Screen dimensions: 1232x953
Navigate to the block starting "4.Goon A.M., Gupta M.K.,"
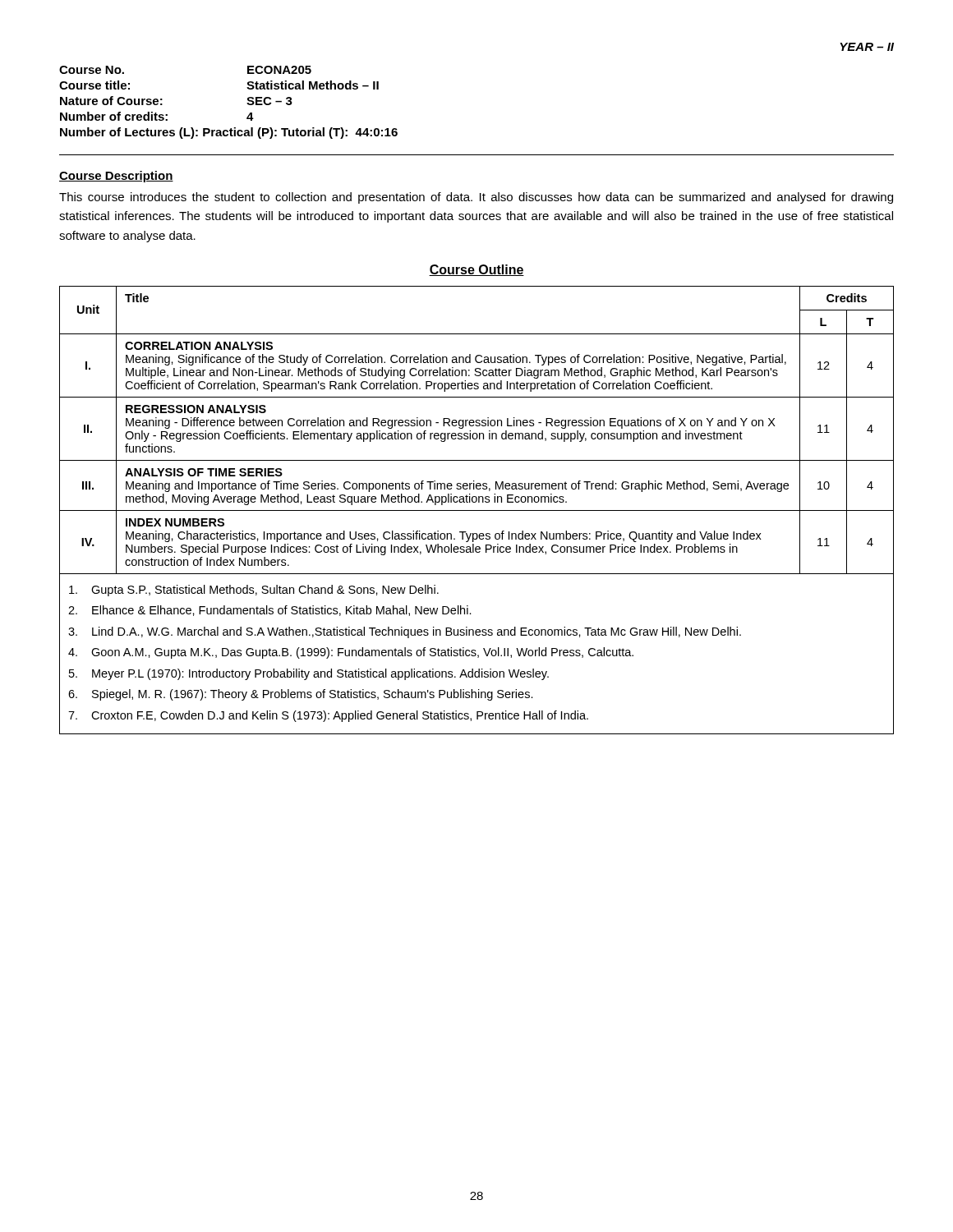[351, 652]
